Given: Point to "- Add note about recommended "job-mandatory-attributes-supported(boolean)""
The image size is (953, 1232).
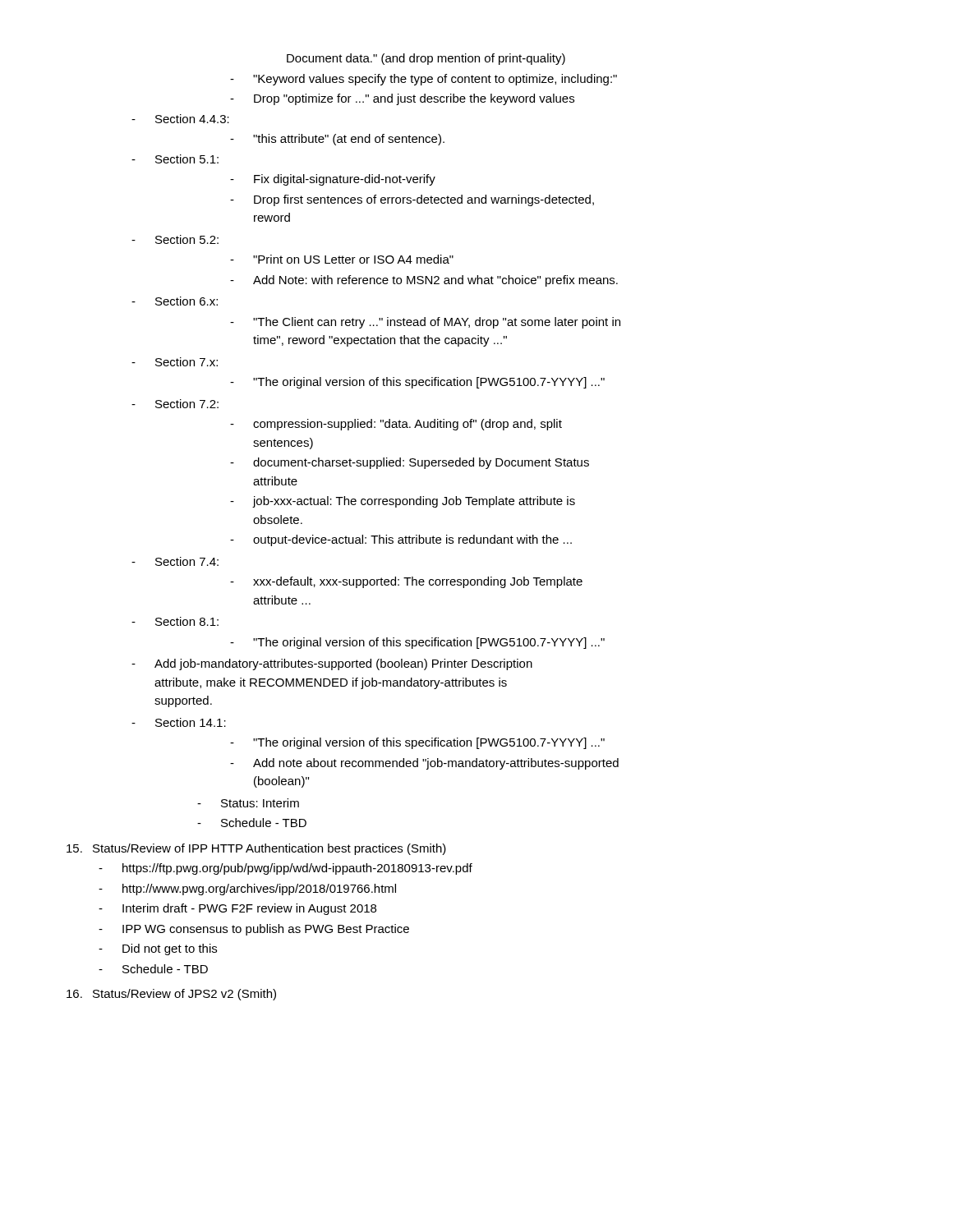Looking at the screenshot, I should (x=559, y=772).
